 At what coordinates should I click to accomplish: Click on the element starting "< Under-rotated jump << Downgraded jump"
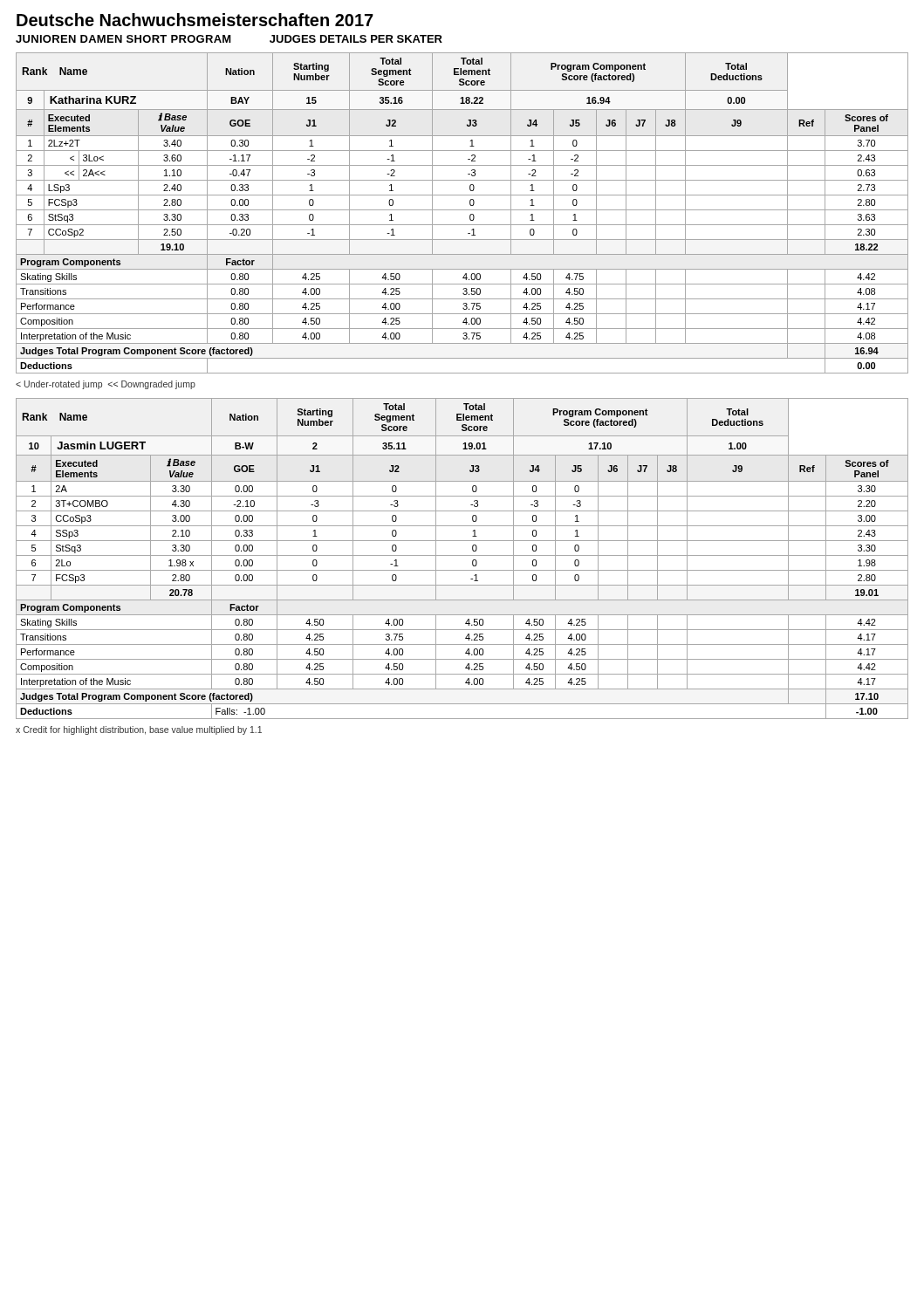[105, 384]
